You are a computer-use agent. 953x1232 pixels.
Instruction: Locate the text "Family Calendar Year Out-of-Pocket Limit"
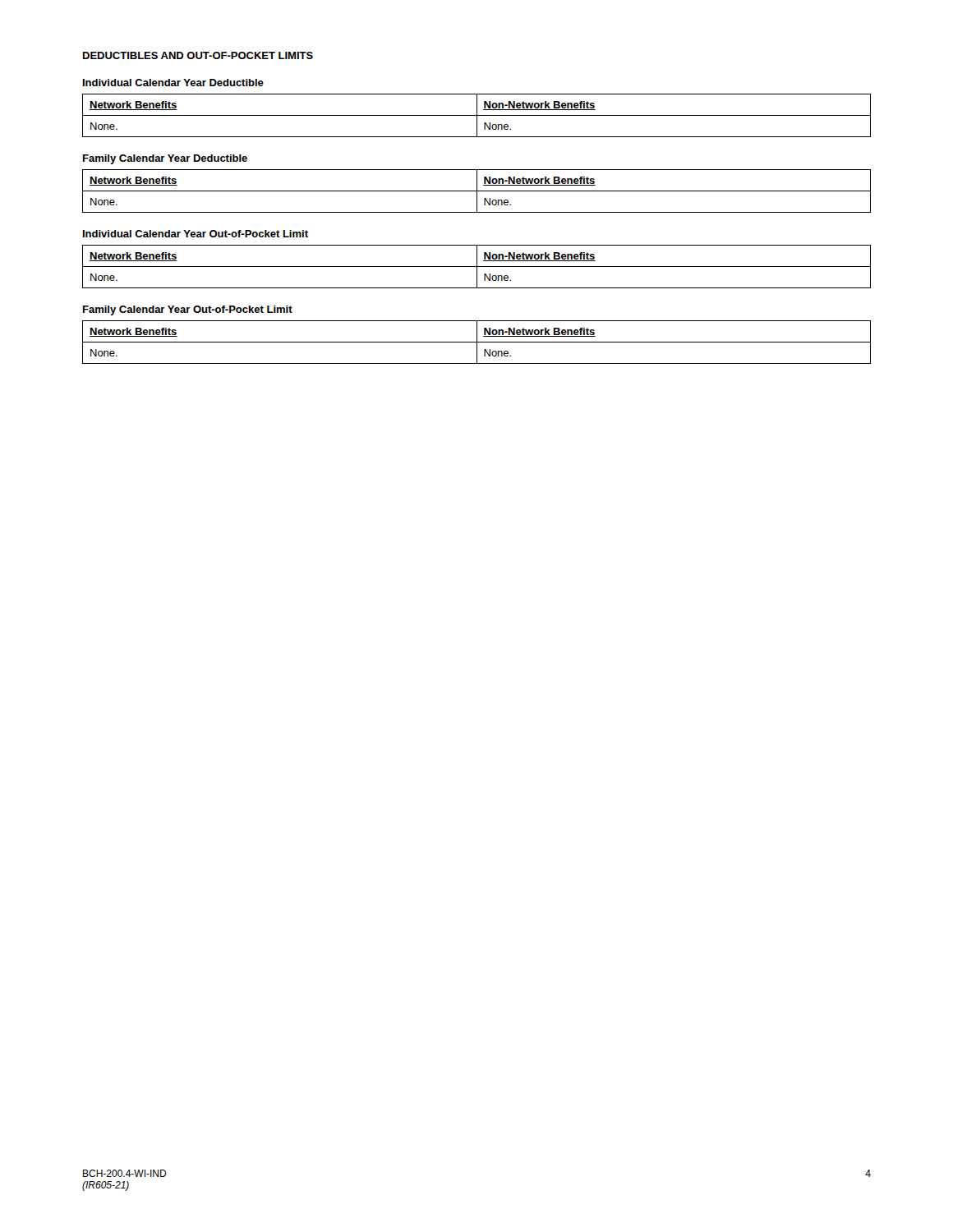[x=187, y=309]
